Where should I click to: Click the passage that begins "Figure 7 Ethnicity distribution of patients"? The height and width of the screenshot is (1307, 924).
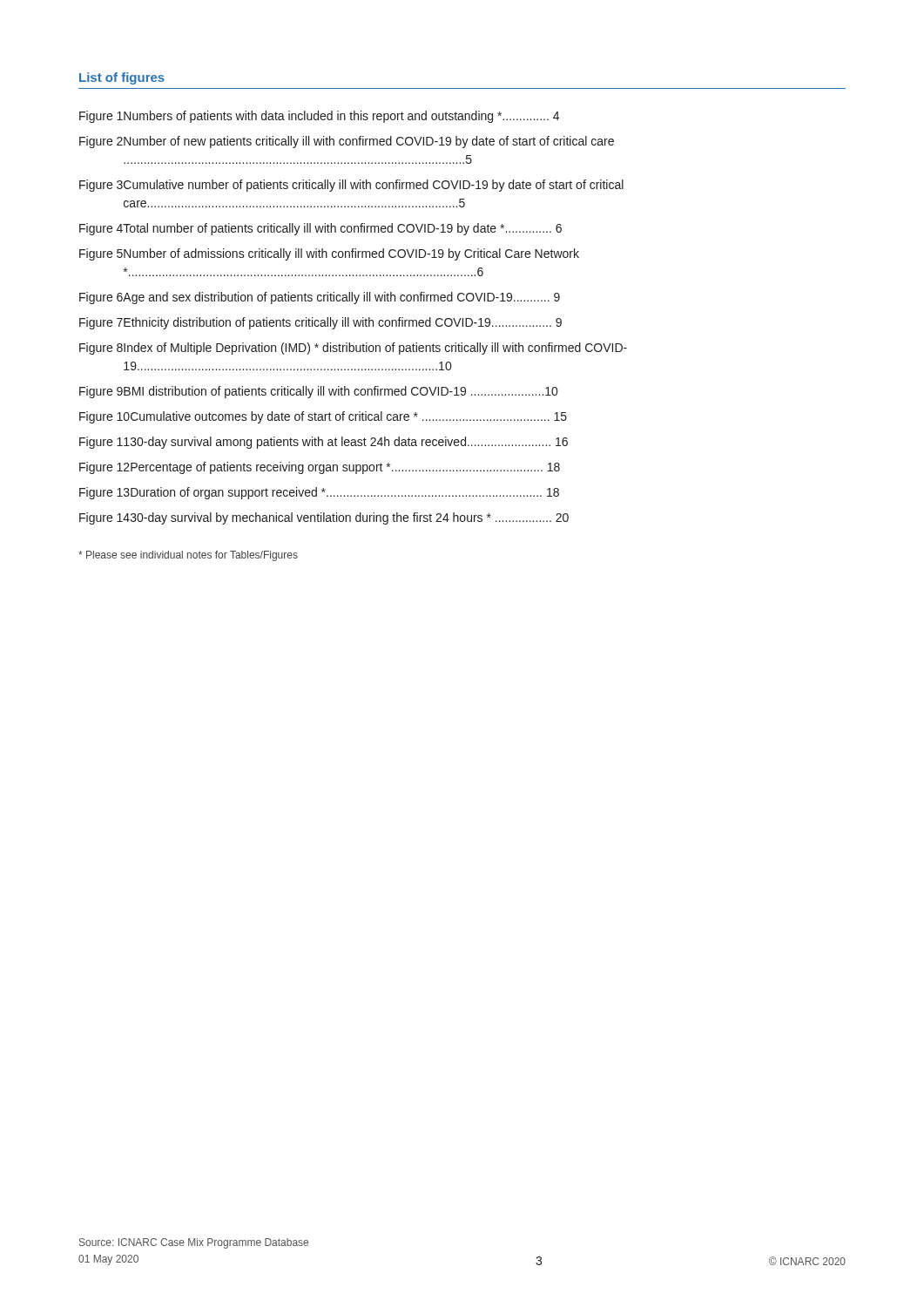462,323
